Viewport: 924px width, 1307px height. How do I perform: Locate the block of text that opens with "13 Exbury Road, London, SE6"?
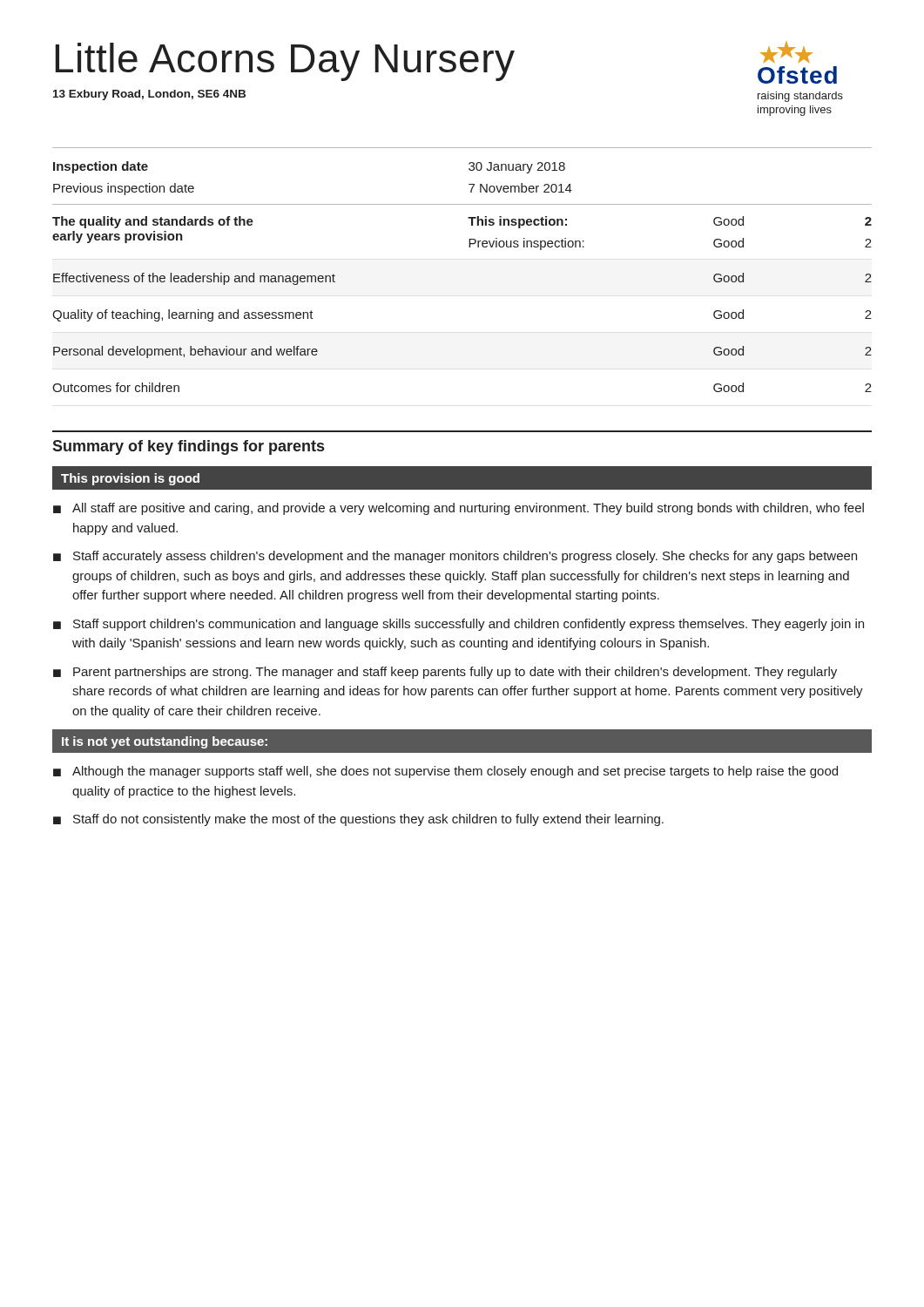tap(149, 94)
